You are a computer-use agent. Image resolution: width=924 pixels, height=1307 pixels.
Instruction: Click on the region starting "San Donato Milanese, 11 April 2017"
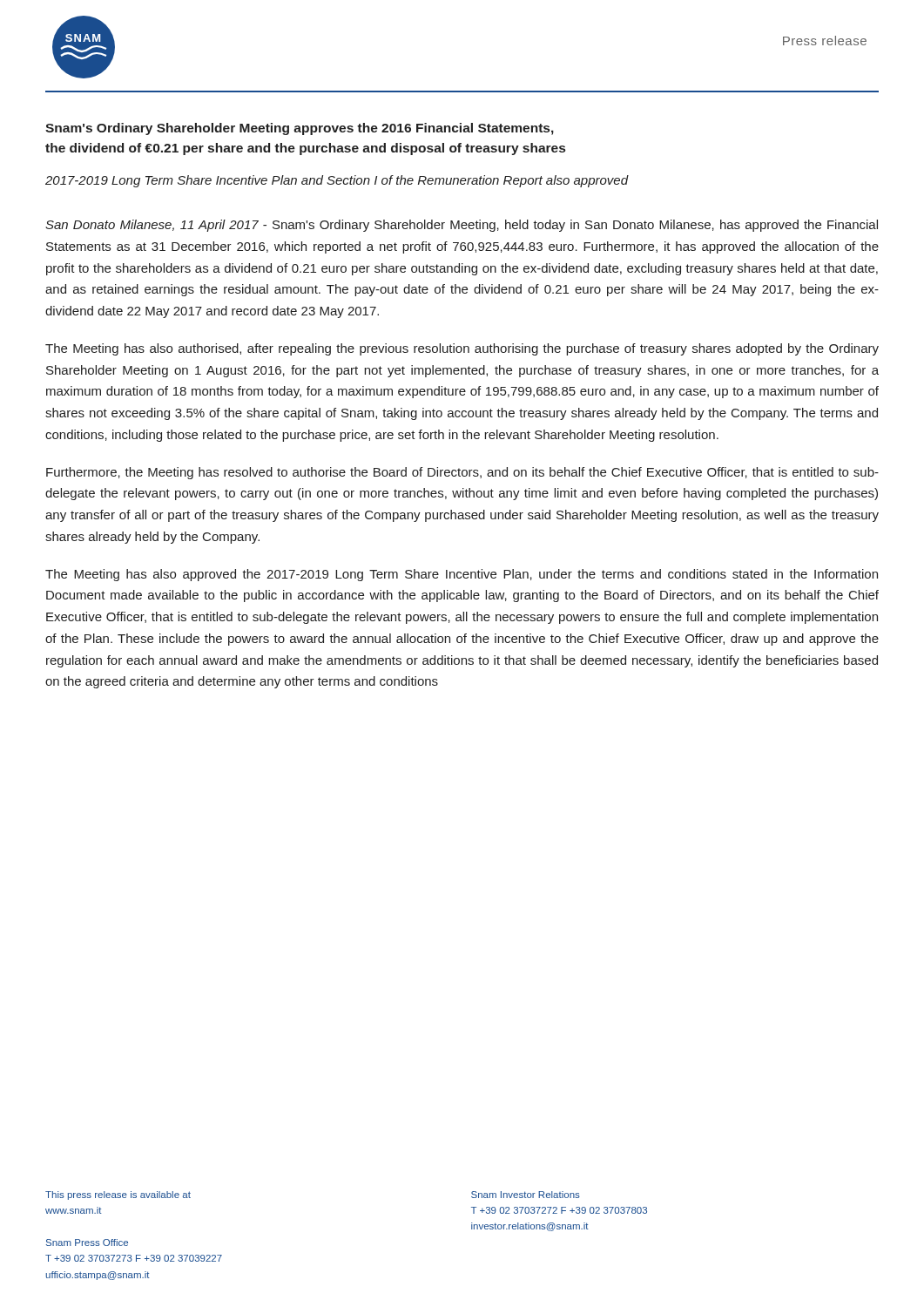pyautogui.click(x=462, y=267)
